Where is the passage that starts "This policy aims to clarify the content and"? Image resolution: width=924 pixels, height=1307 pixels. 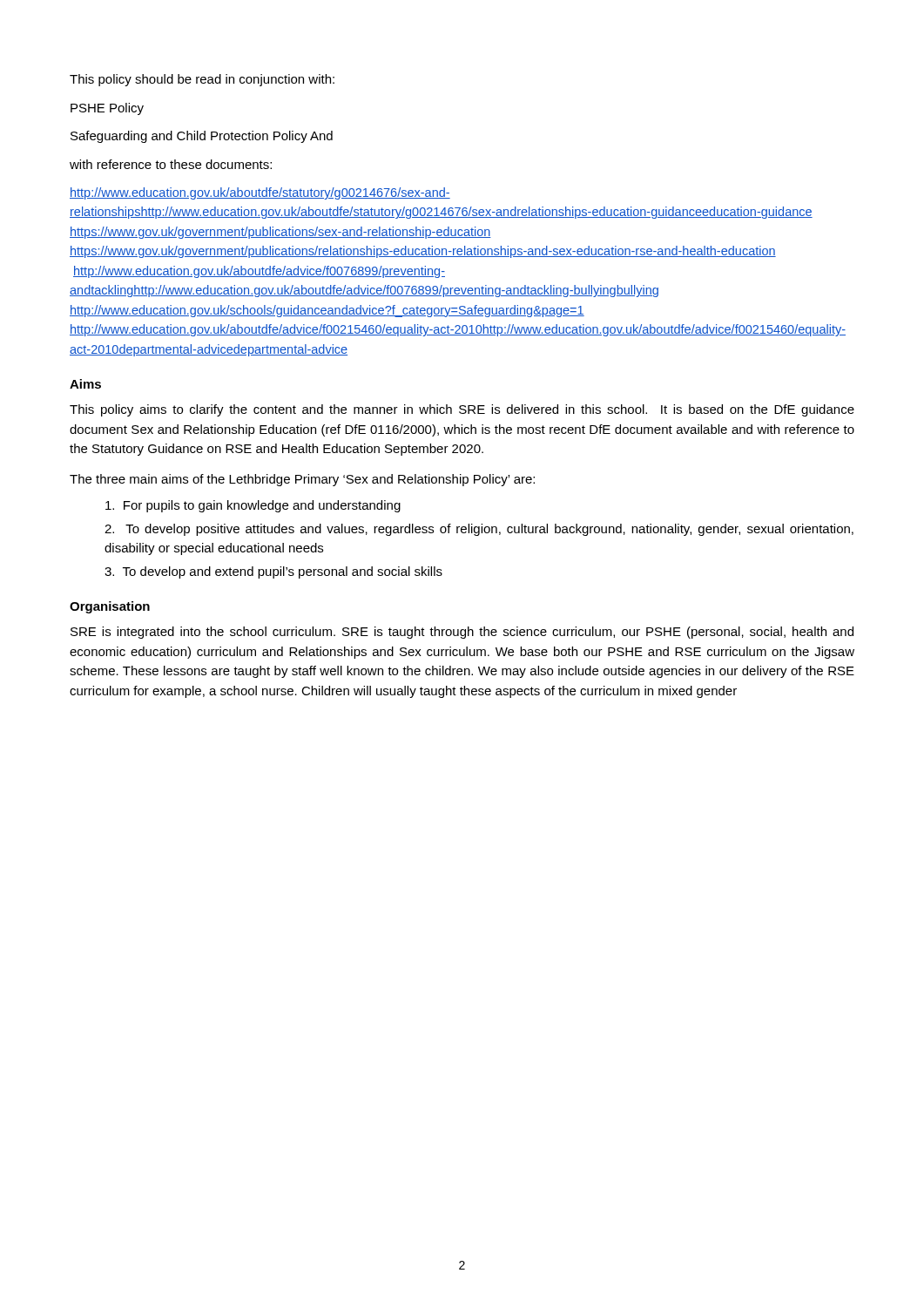(x=462, y=429)
